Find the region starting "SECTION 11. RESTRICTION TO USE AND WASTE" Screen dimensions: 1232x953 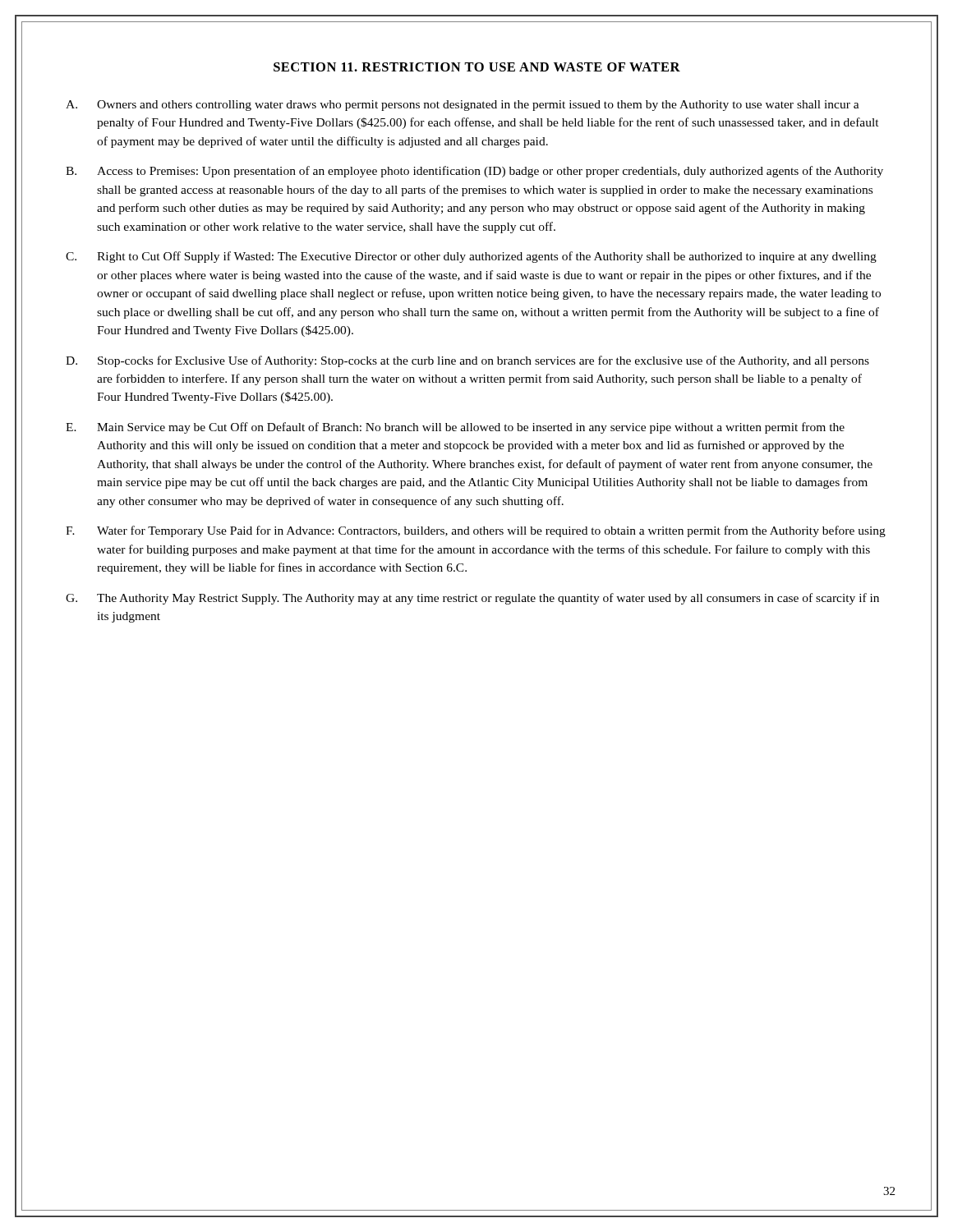476,67
